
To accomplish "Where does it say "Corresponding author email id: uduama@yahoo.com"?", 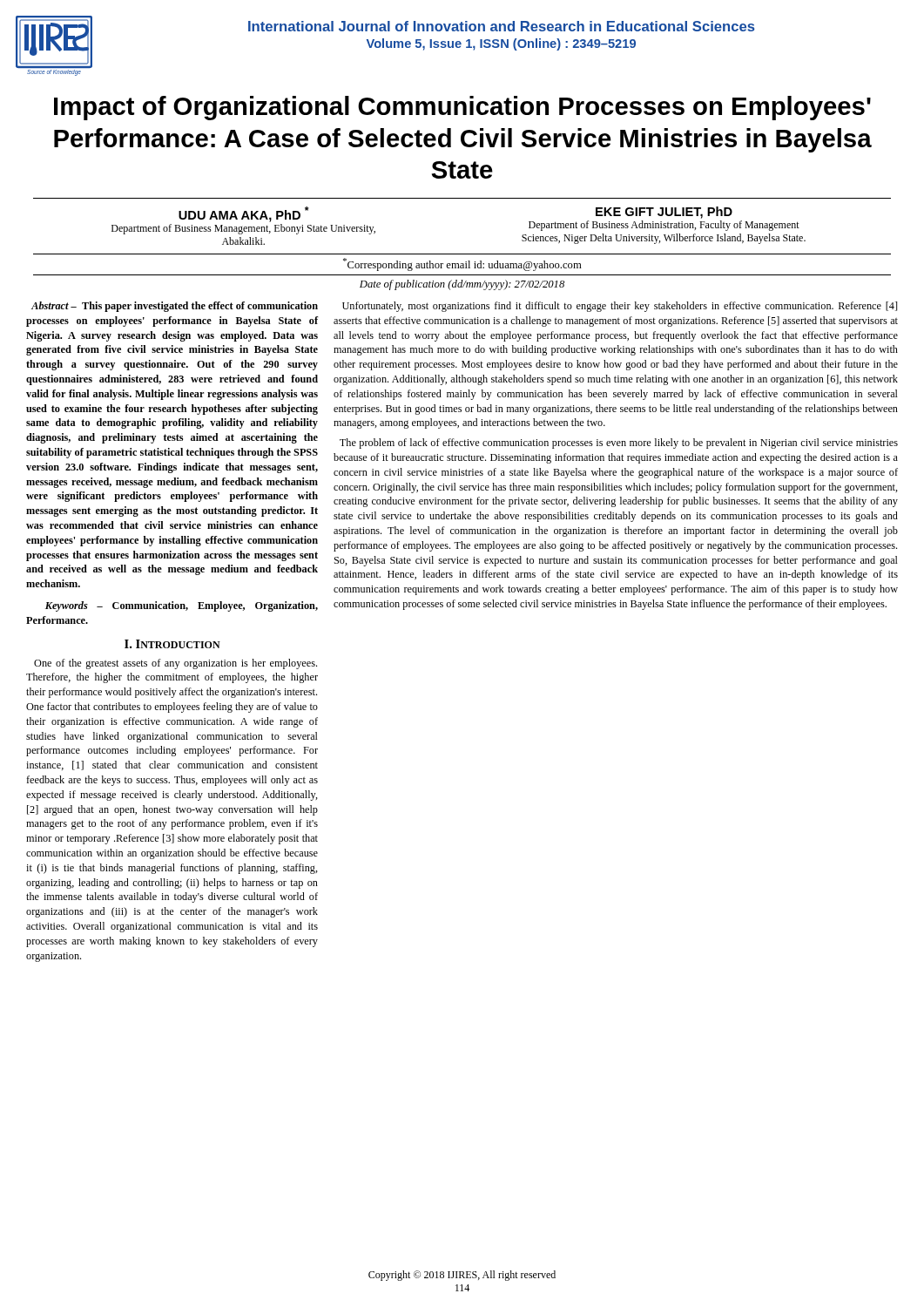I will 462,264.
